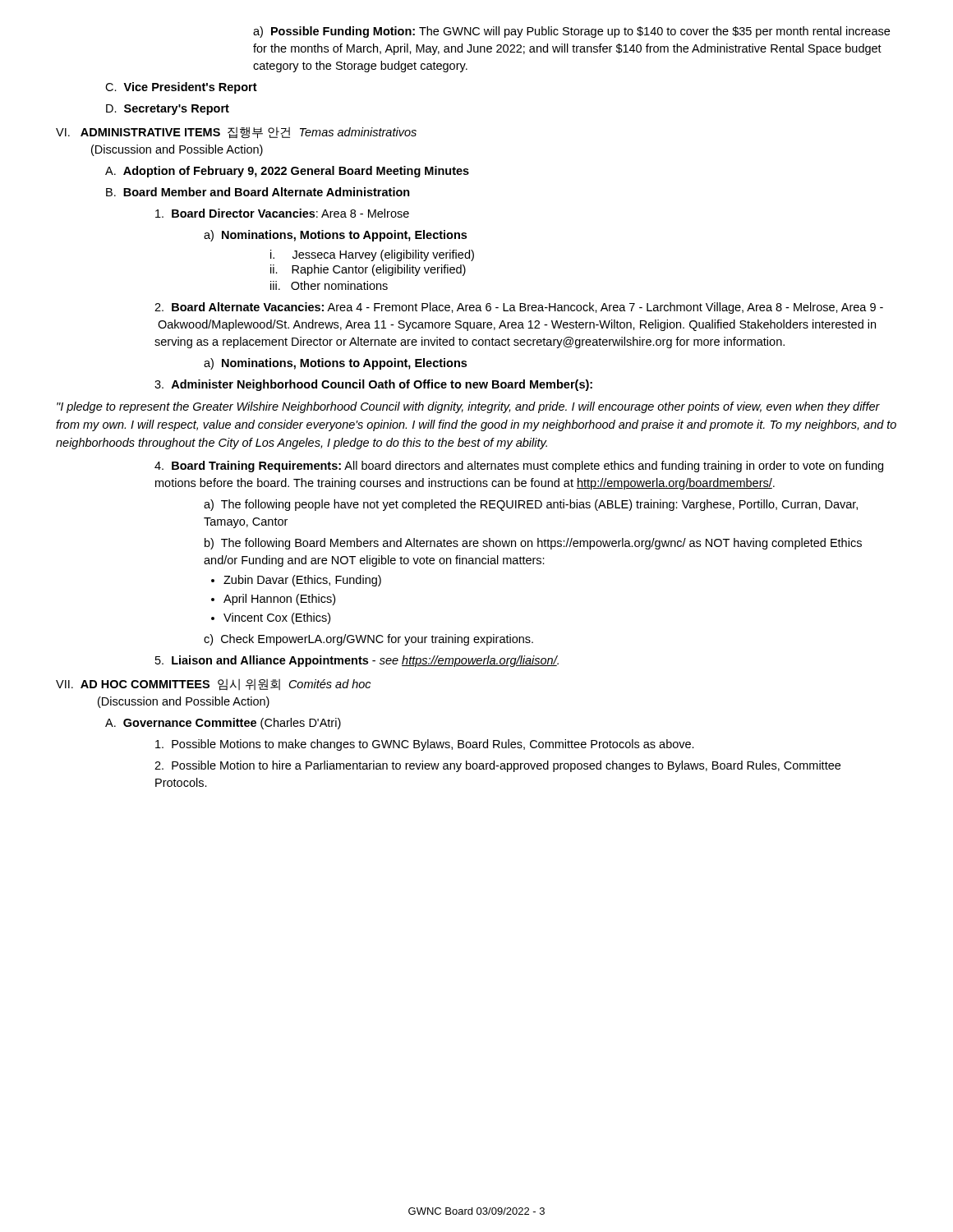Navigate to the block starting "iii. Other nominations"
Viewport: 953px width, 1232px height.
329,285
